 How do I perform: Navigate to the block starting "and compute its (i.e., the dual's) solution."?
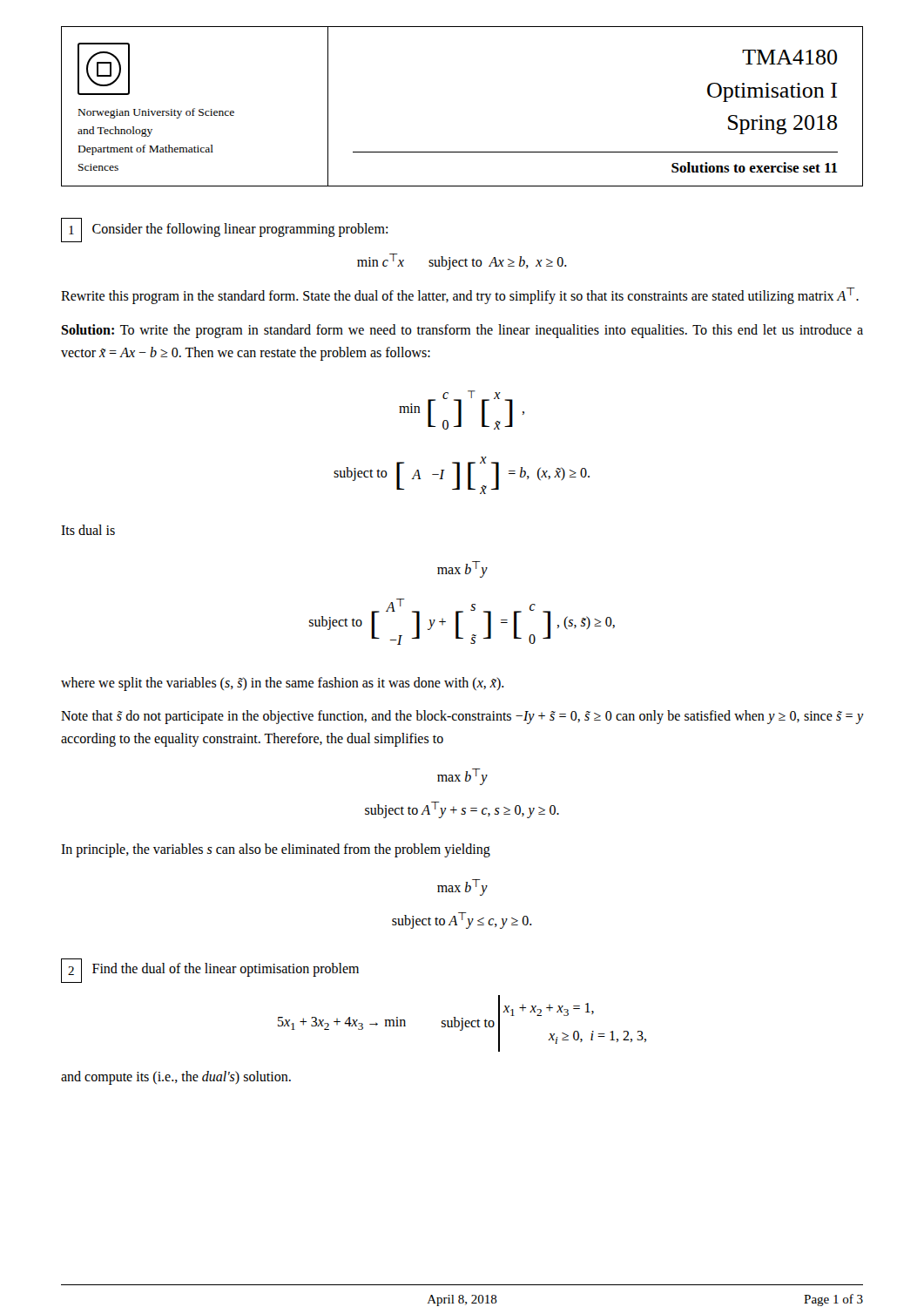pyautogui.click(x=176, y=1076)
